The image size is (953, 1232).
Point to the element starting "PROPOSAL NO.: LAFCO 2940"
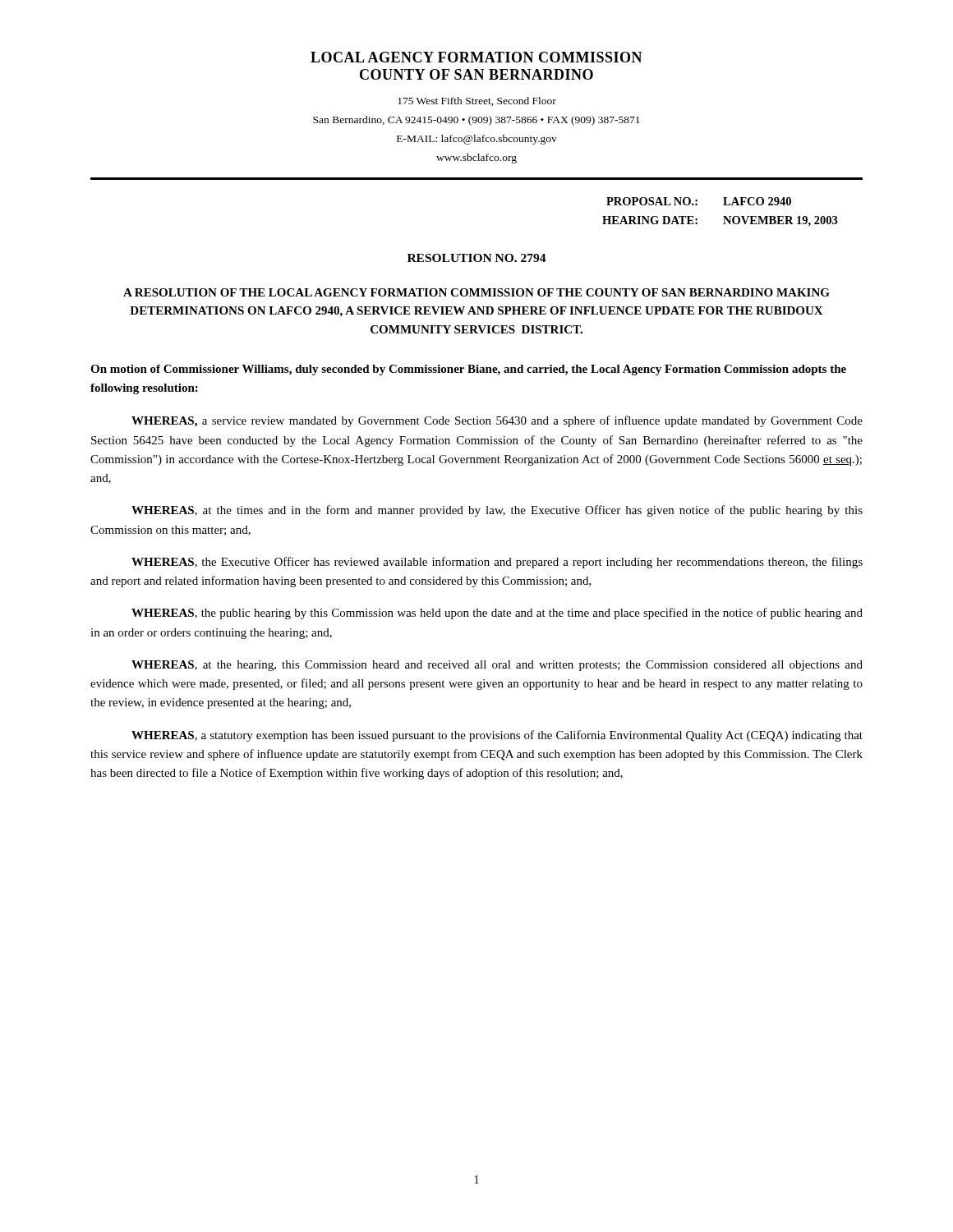pos(699,201)
